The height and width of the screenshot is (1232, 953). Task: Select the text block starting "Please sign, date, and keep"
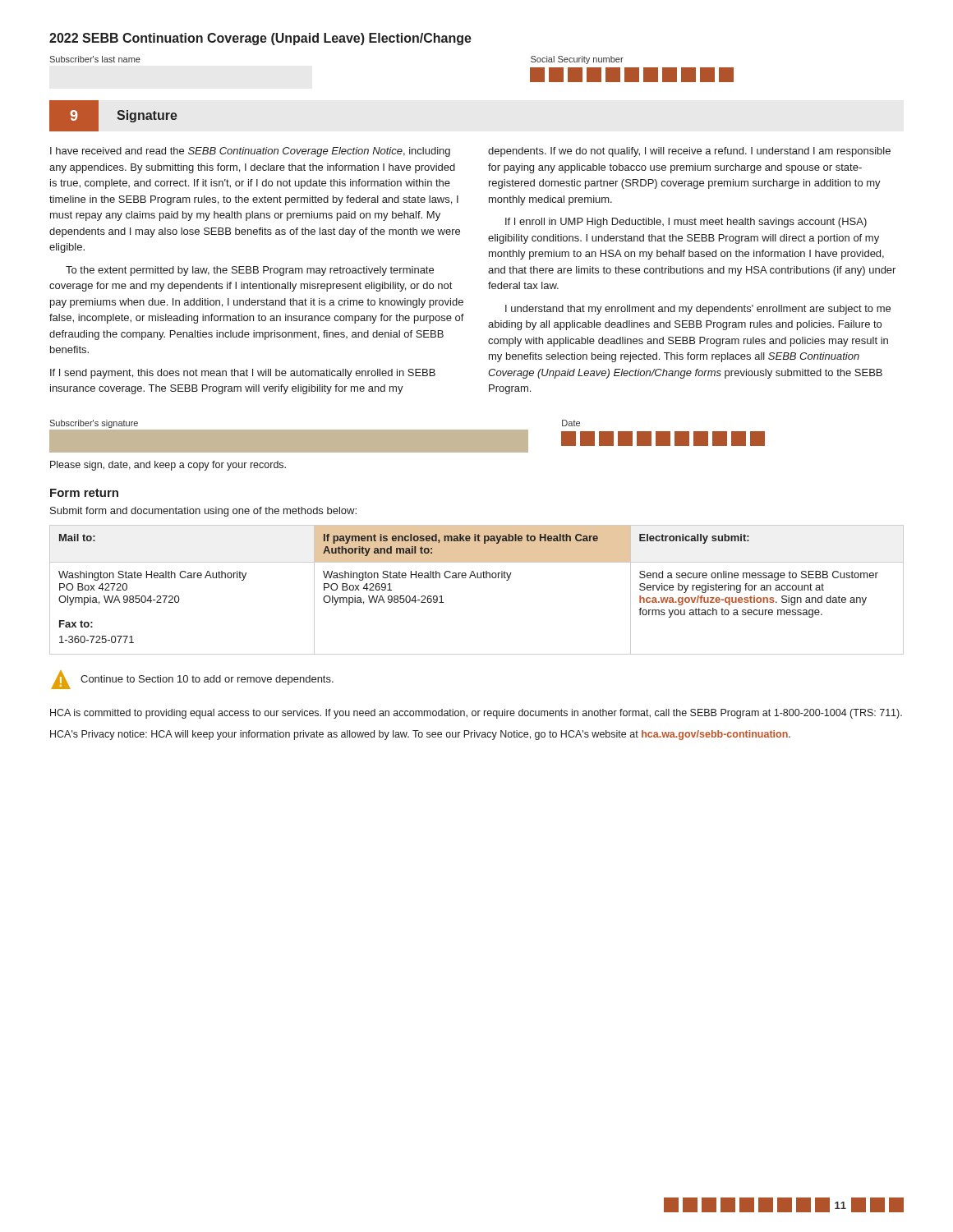tap(168, 464)
